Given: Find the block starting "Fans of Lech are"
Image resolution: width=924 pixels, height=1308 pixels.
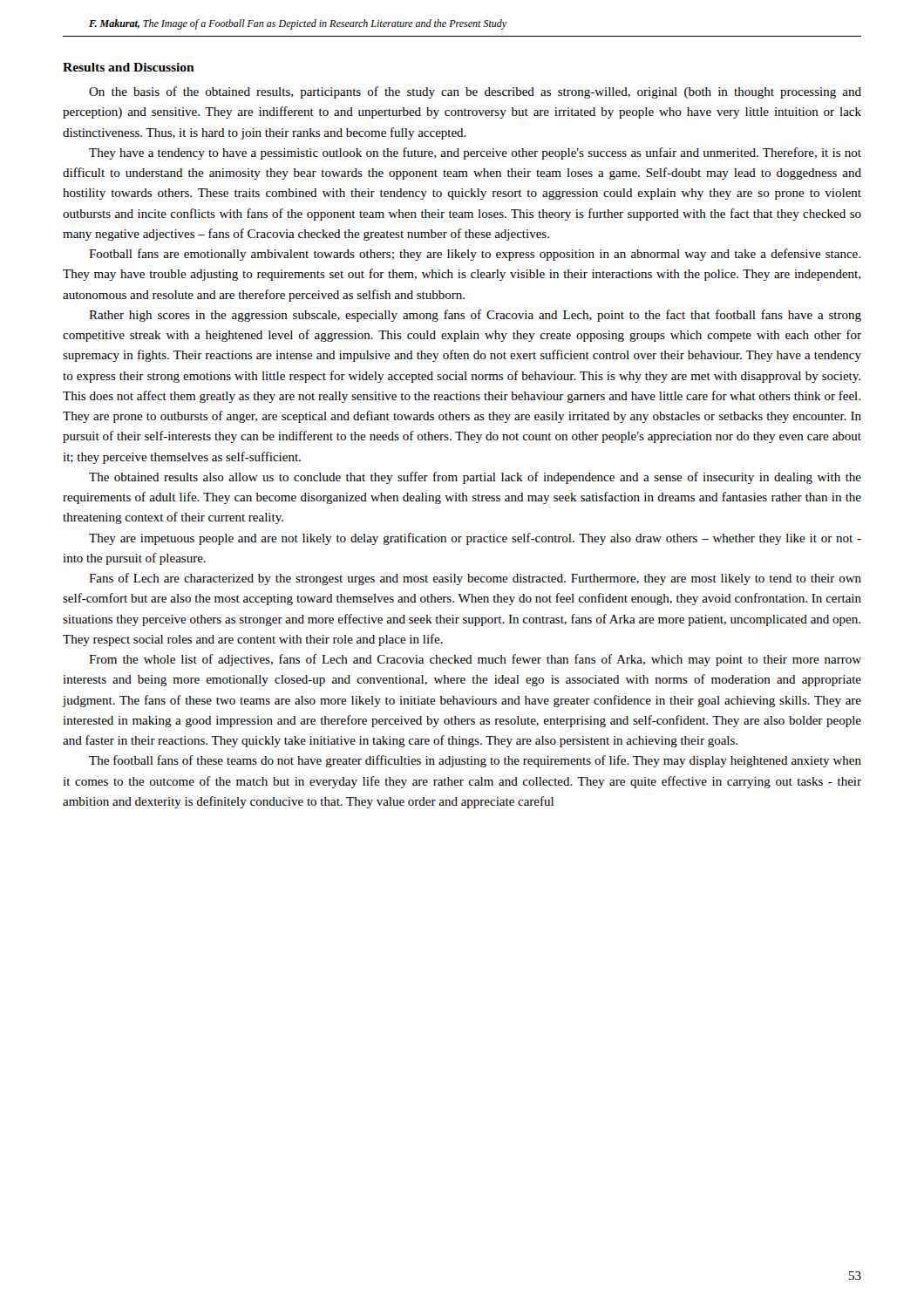Looking at the screenshot, I should click(462, 609).
